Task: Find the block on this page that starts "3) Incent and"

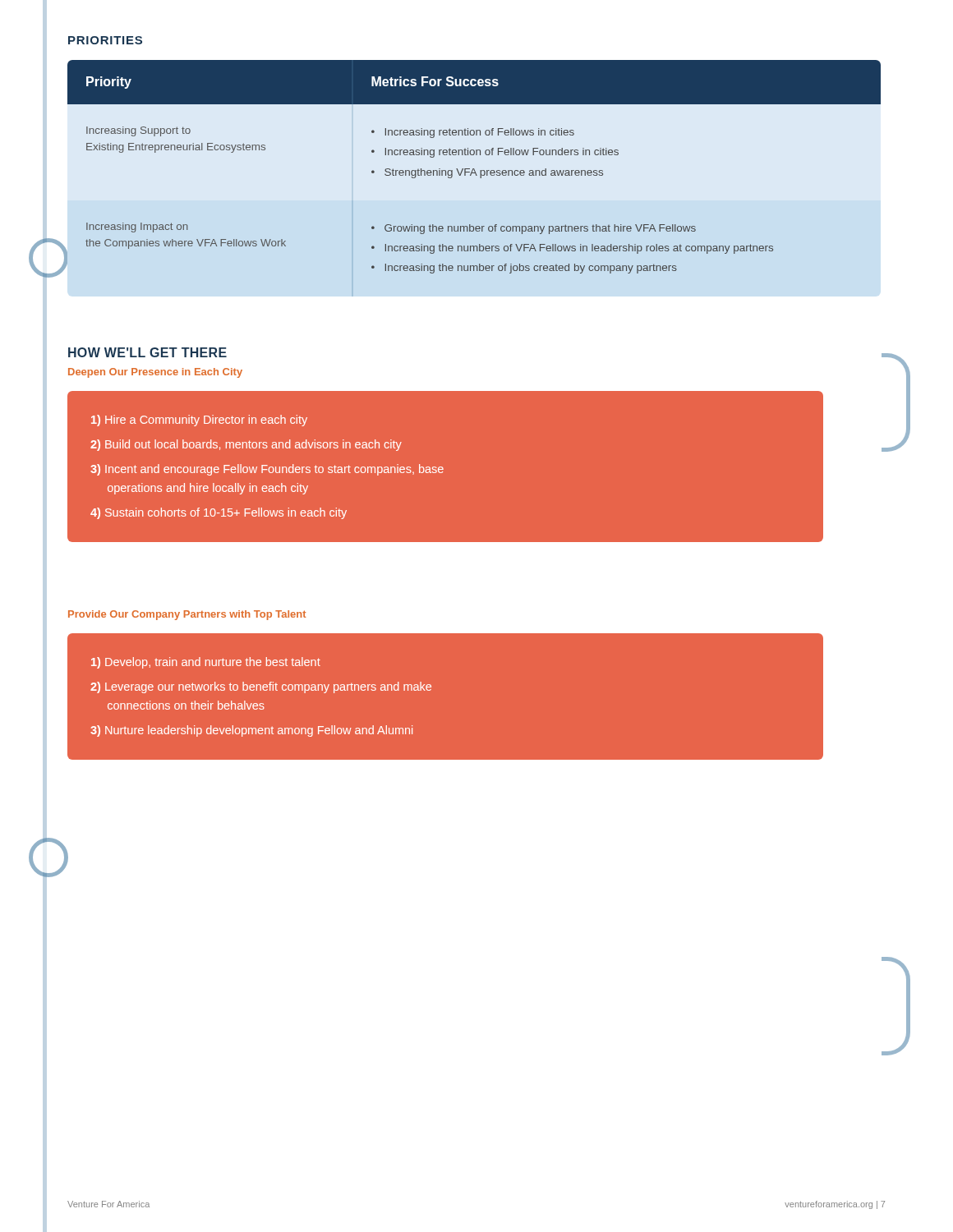Action: coord(267,479)
